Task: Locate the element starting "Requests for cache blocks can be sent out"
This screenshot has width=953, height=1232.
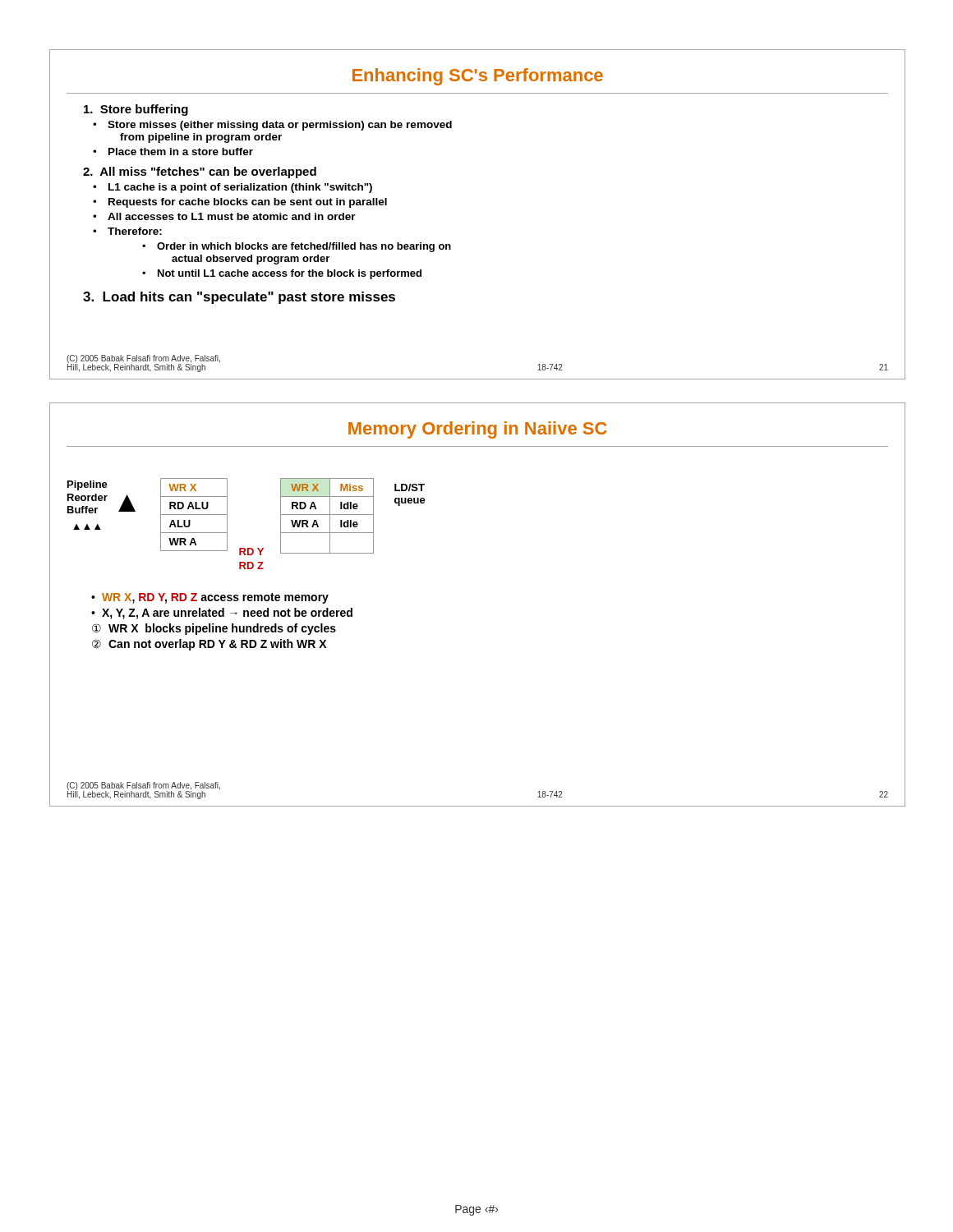Action: (x=248, y=202)
